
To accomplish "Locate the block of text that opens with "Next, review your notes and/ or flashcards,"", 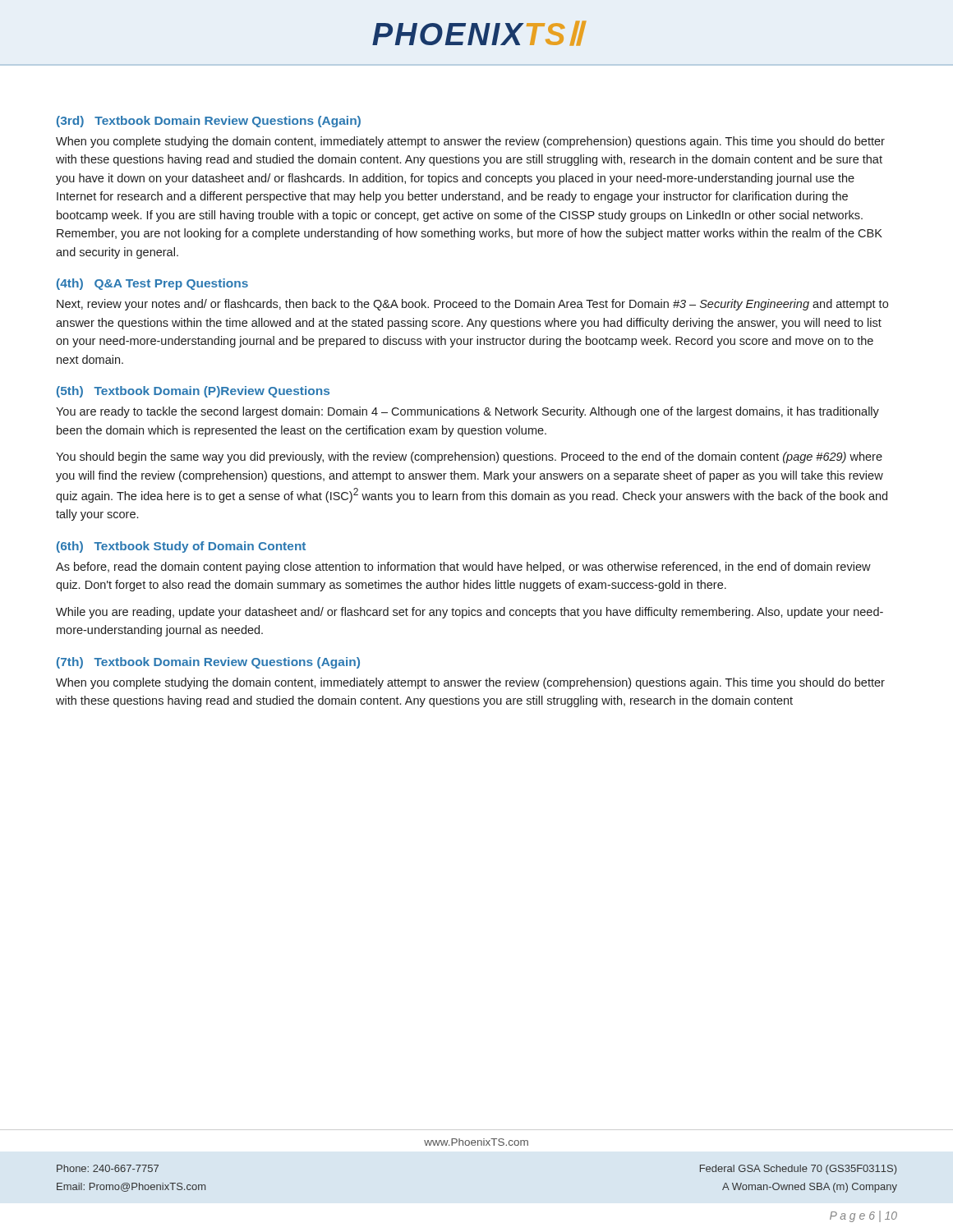I will pyautogui.click(x=472, y=332).
